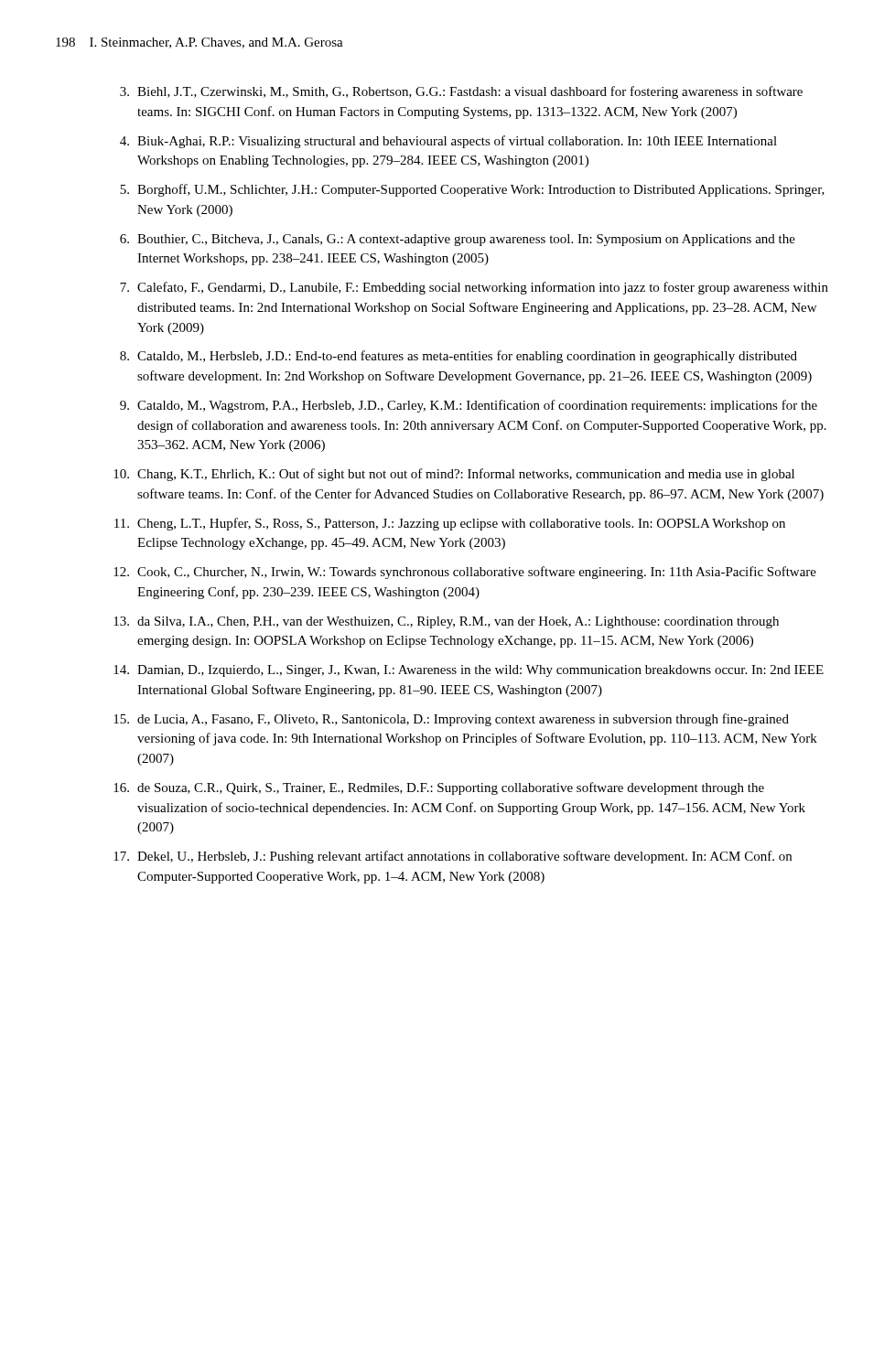Screen dimensions: 1372x895
Task: Navigate to the region starting "5. Borghoff, U.M.,"
Action: [x=464, y=200]
